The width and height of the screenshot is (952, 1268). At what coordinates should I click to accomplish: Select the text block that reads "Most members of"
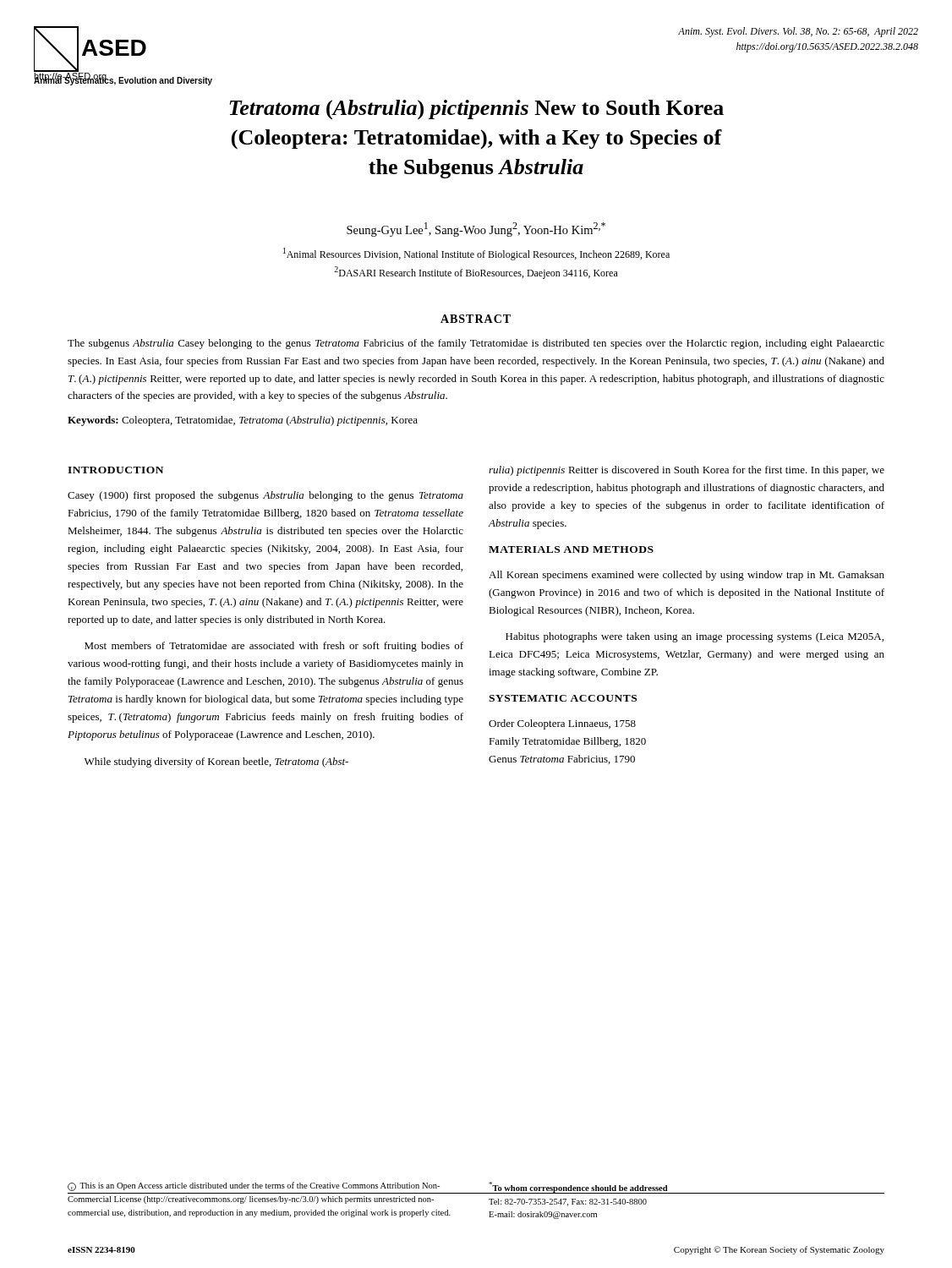[x=265, y=690]
